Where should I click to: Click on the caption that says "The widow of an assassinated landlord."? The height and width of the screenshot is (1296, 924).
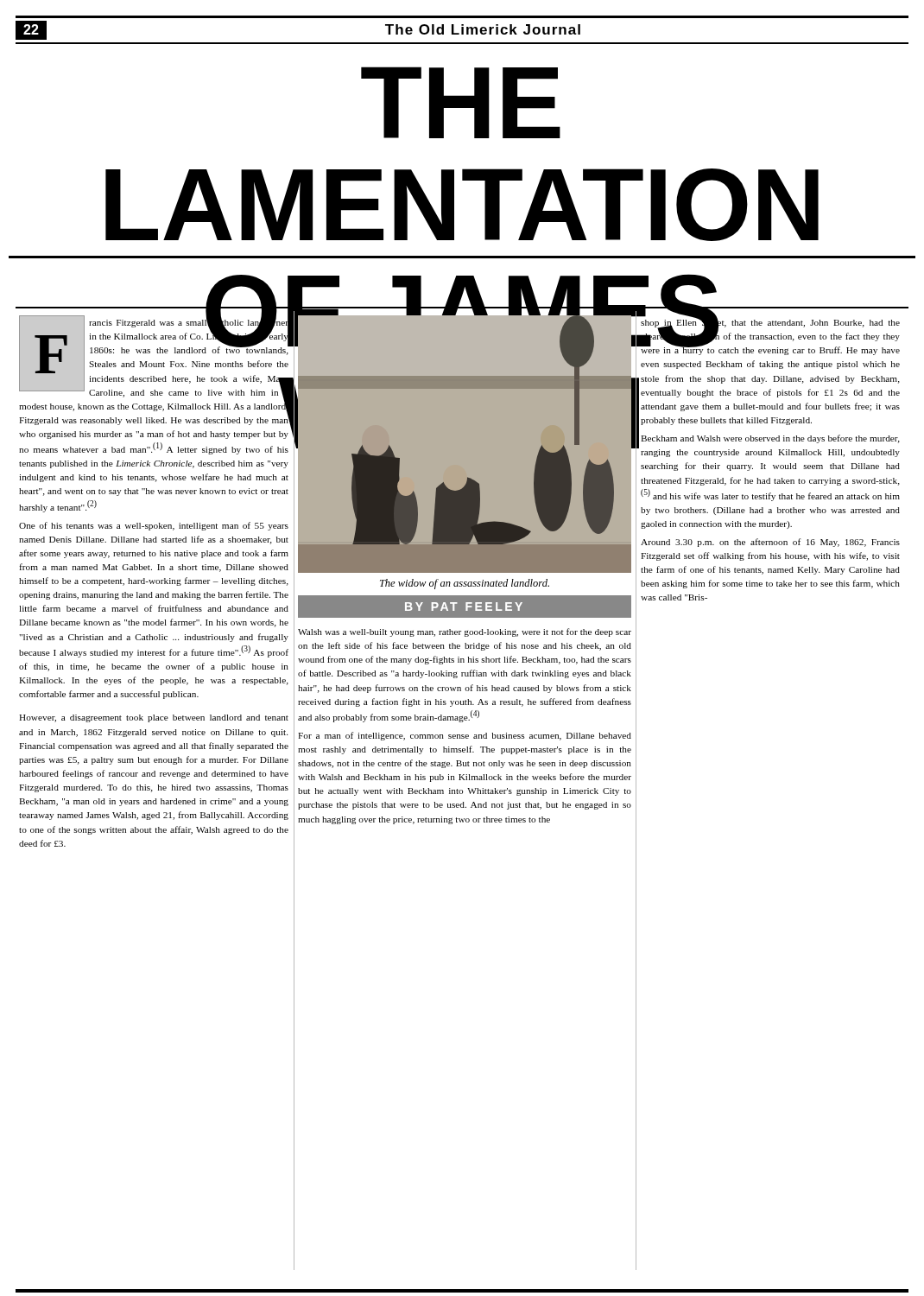pos(465,583)
